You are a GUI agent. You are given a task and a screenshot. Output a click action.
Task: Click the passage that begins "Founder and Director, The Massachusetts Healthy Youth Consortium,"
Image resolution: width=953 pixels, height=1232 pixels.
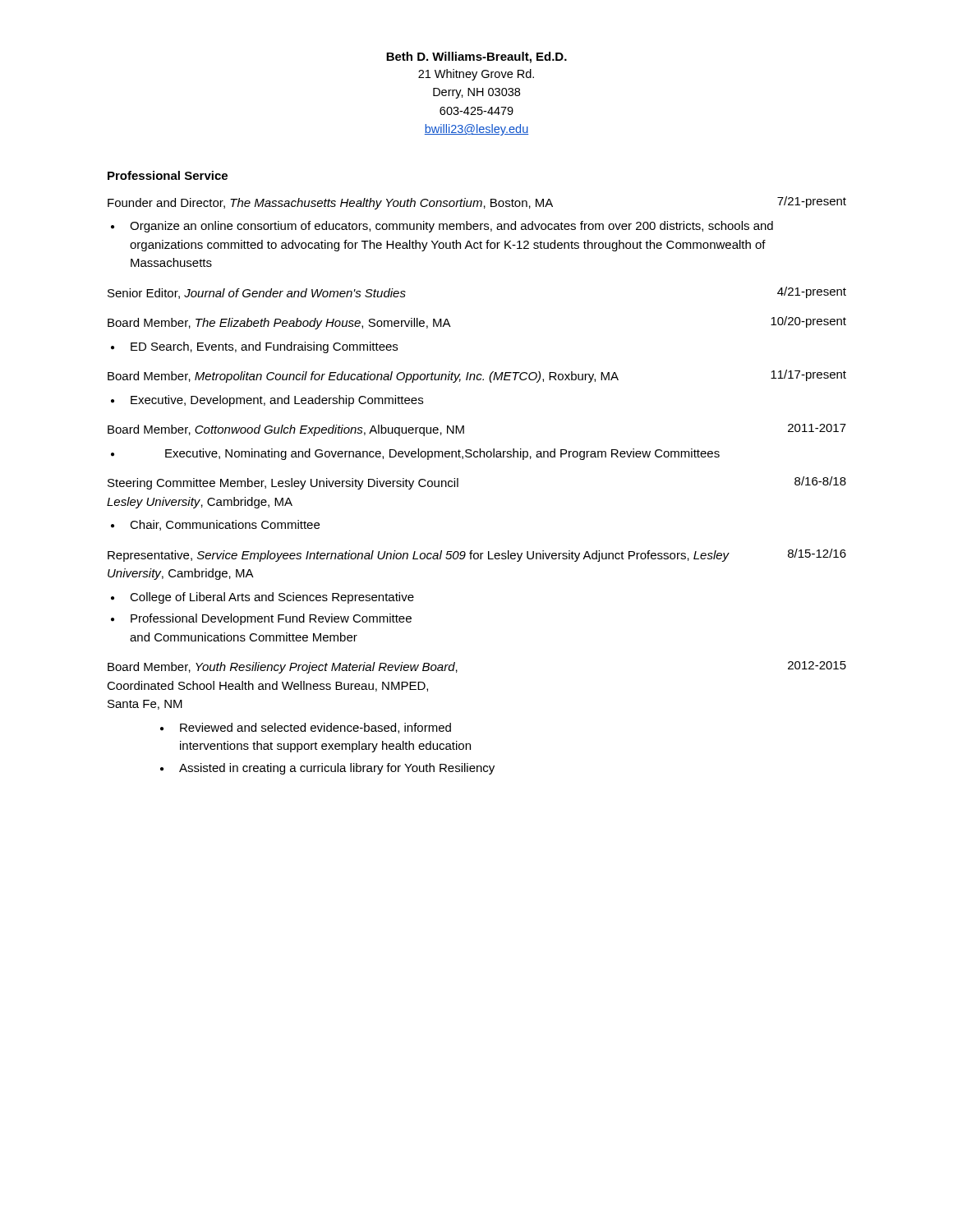[x=476, y=203]
